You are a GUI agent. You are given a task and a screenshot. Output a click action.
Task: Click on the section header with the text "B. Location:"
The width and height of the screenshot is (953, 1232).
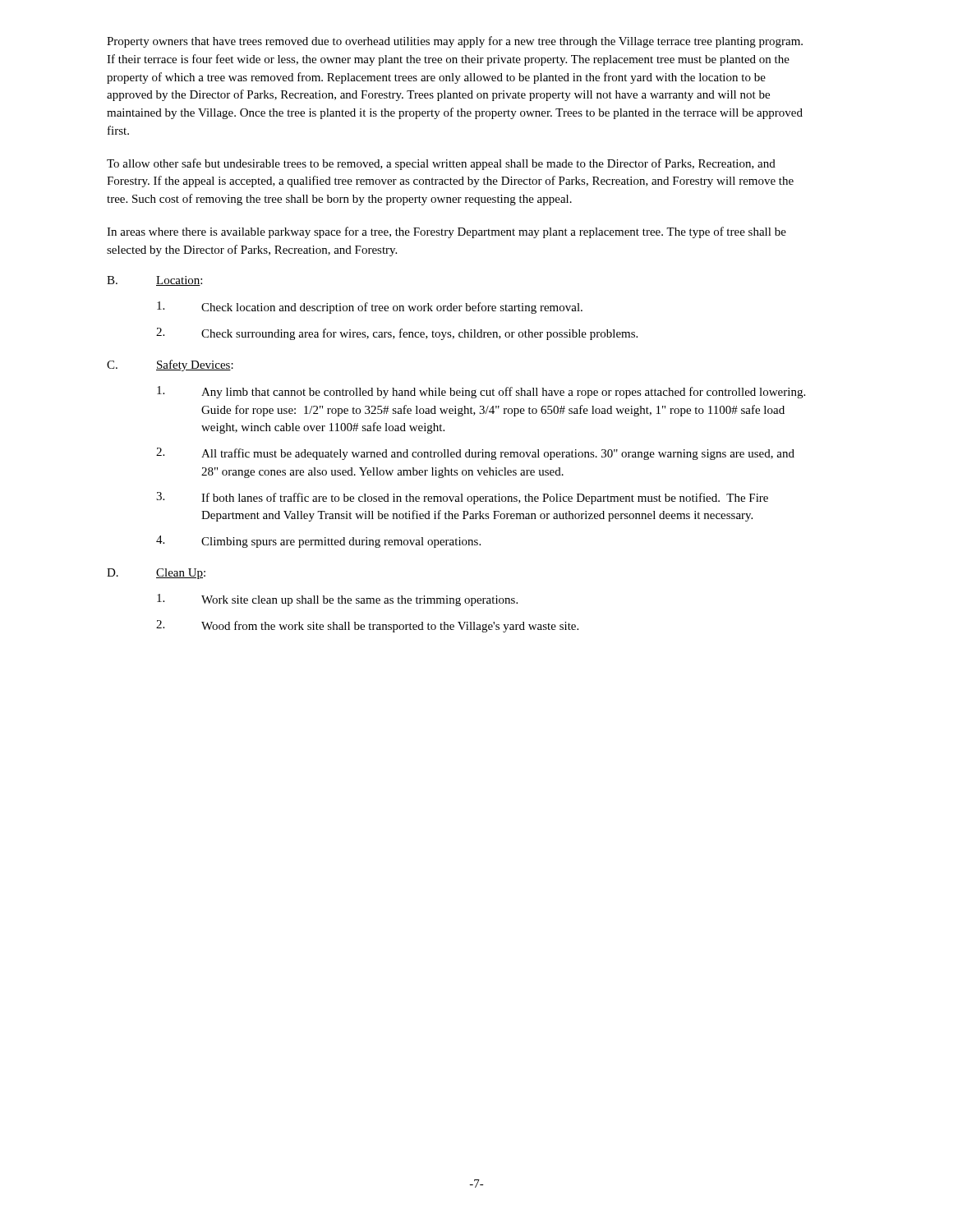(x=154, y=281)
